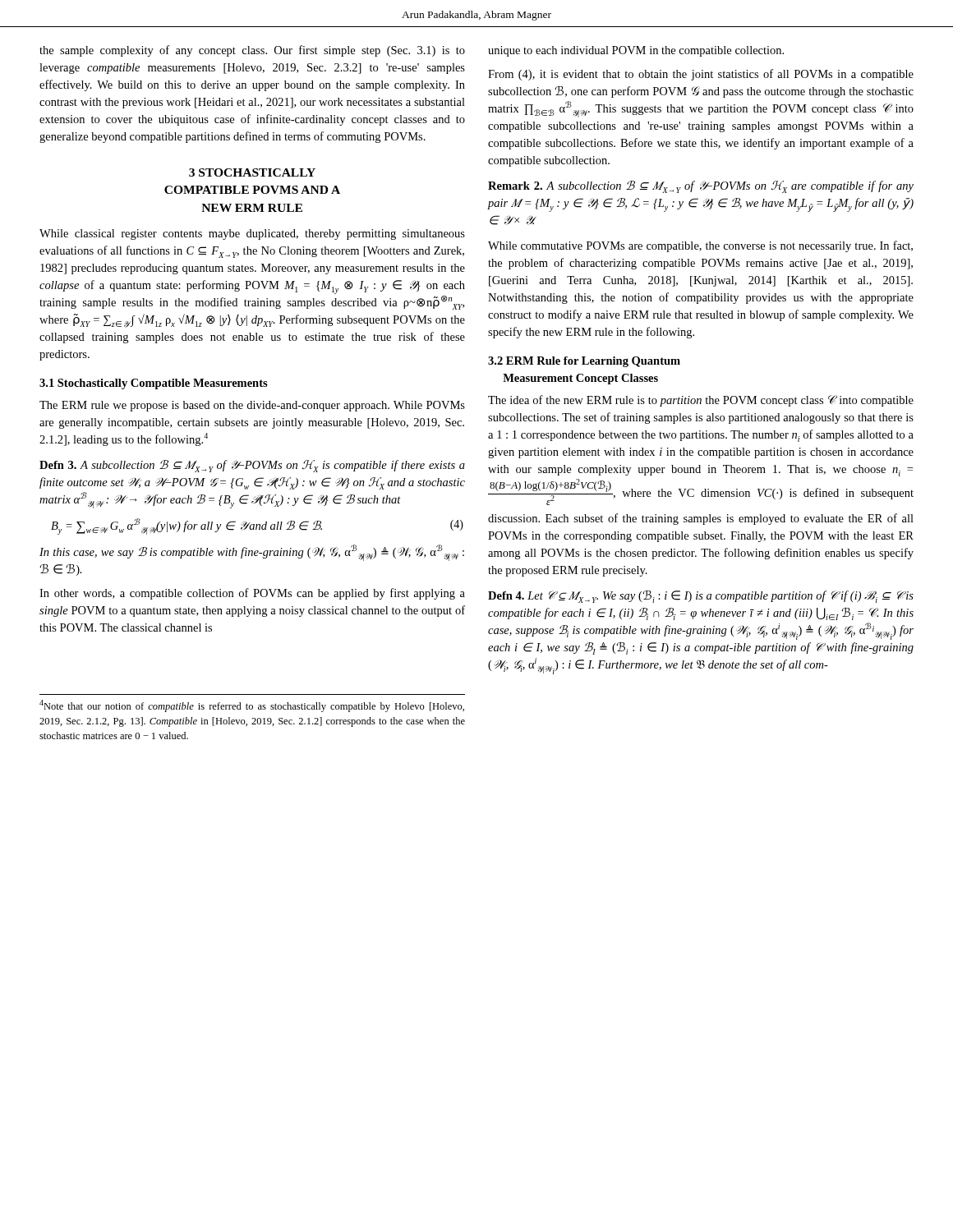953x1232 pixels.
Task: Locate the text block with the text "the sample complexity"
Action: tap(252, 93)
